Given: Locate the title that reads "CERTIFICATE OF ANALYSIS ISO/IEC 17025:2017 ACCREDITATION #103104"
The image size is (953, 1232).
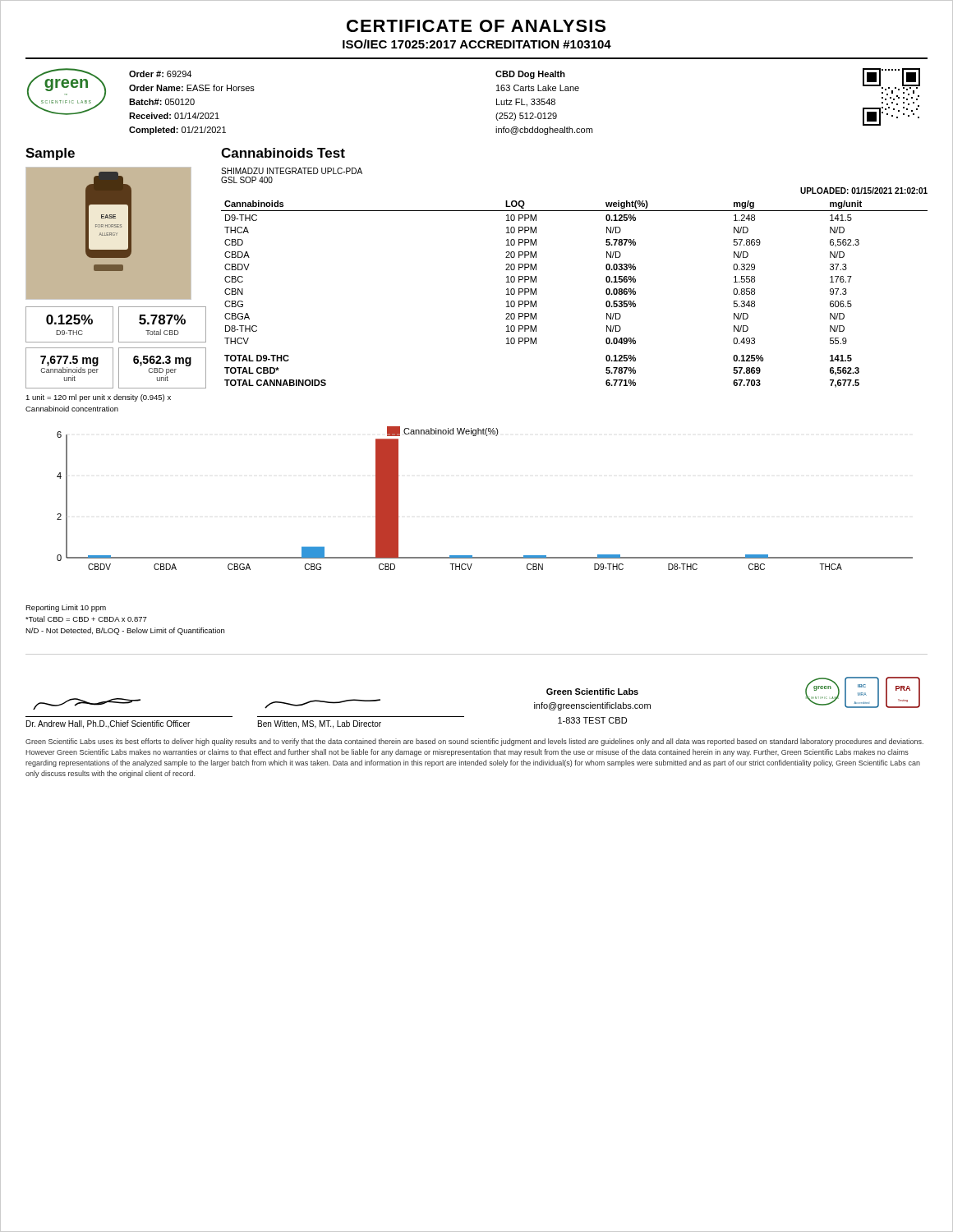Looking at the screenshot, I should point(476,33).
